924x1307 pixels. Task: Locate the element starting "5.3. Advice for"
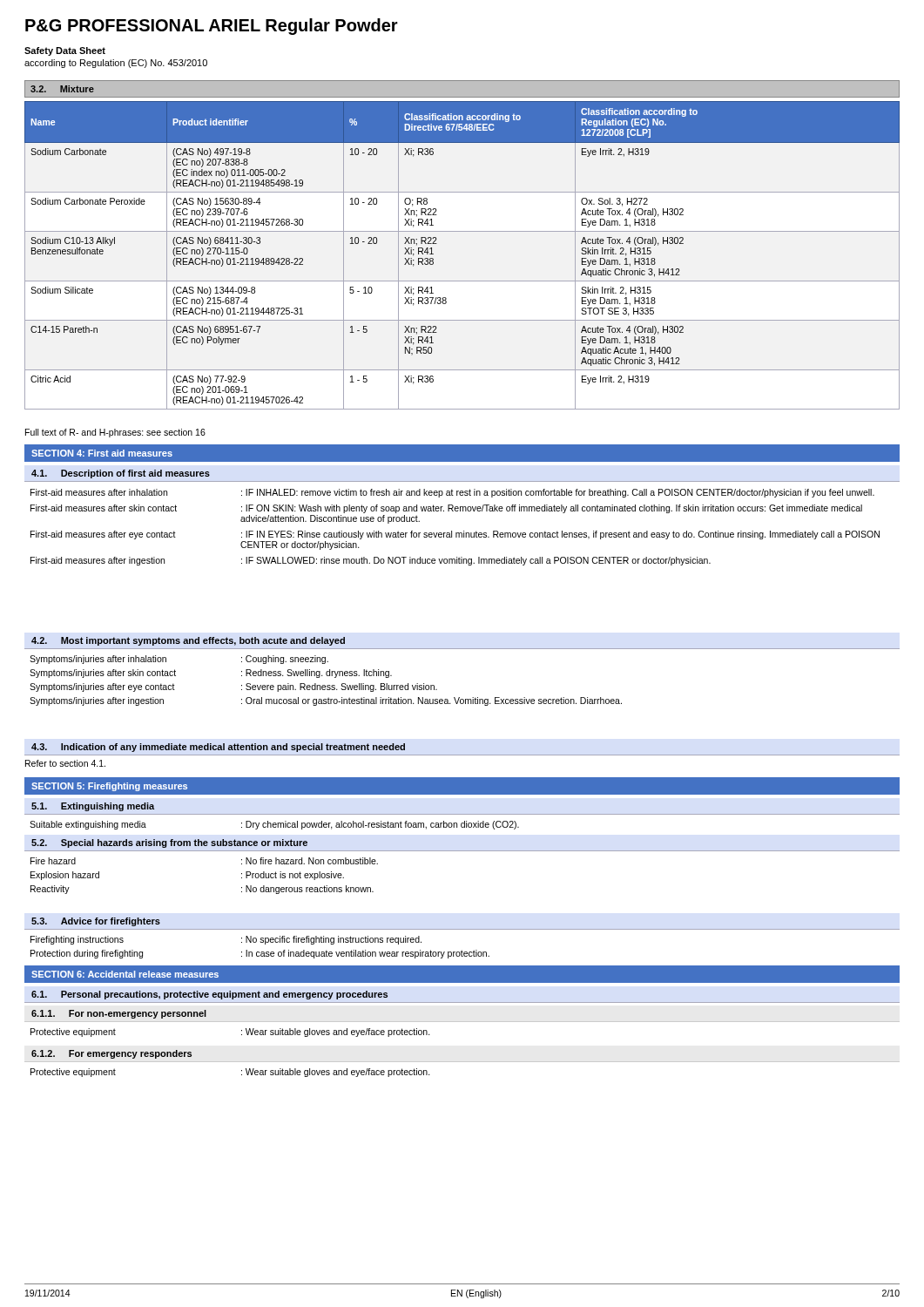tap(96, 921)
